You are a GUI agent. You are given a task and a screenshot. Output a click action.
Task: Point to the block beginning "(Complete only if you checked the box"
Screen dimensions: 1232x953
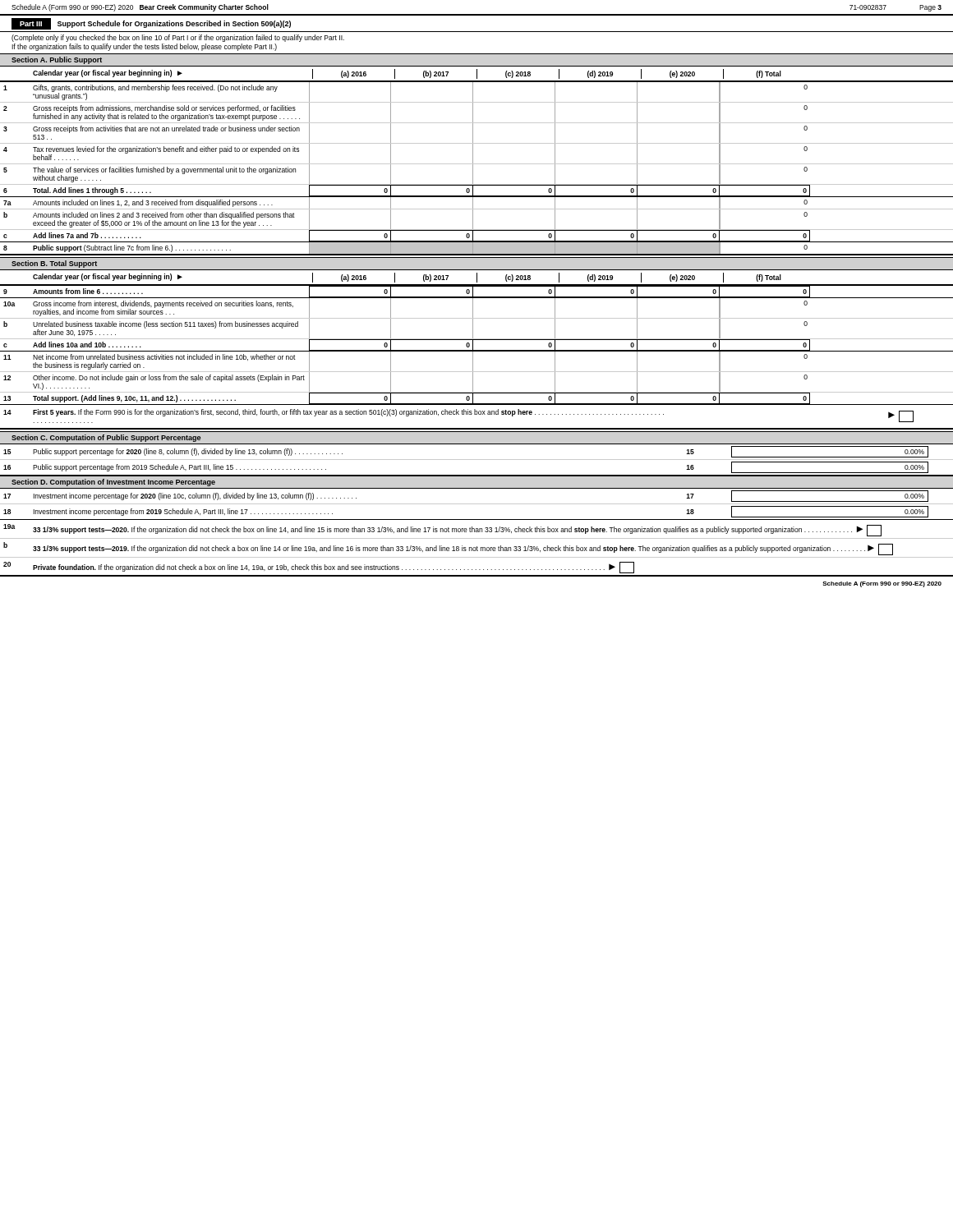(178, 38)
